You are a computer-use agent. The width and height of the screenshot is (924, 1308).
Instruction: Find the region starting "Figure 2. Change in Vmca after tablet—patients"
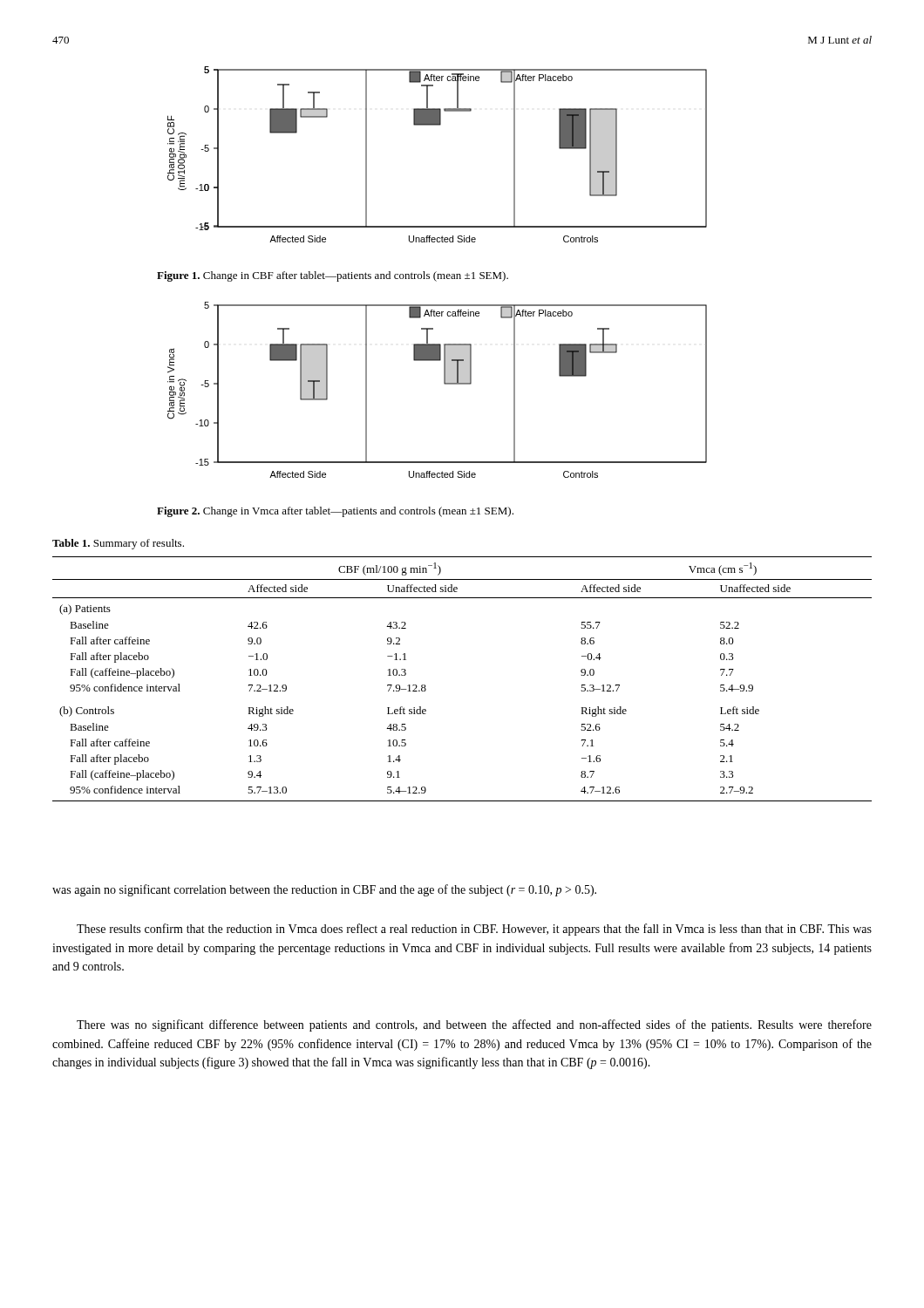tap(336, 511)
